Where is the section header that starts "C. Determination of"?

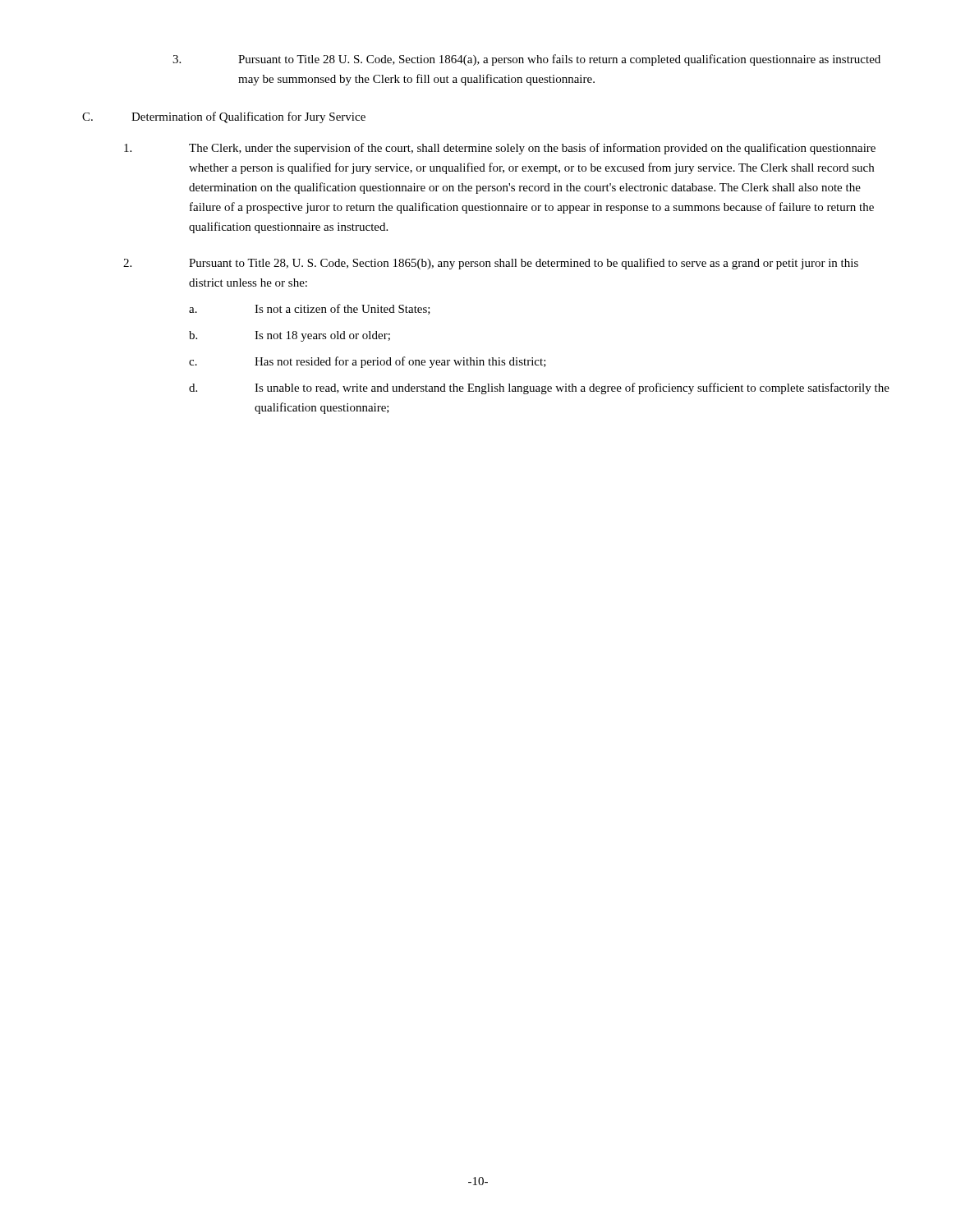point(224,117)
